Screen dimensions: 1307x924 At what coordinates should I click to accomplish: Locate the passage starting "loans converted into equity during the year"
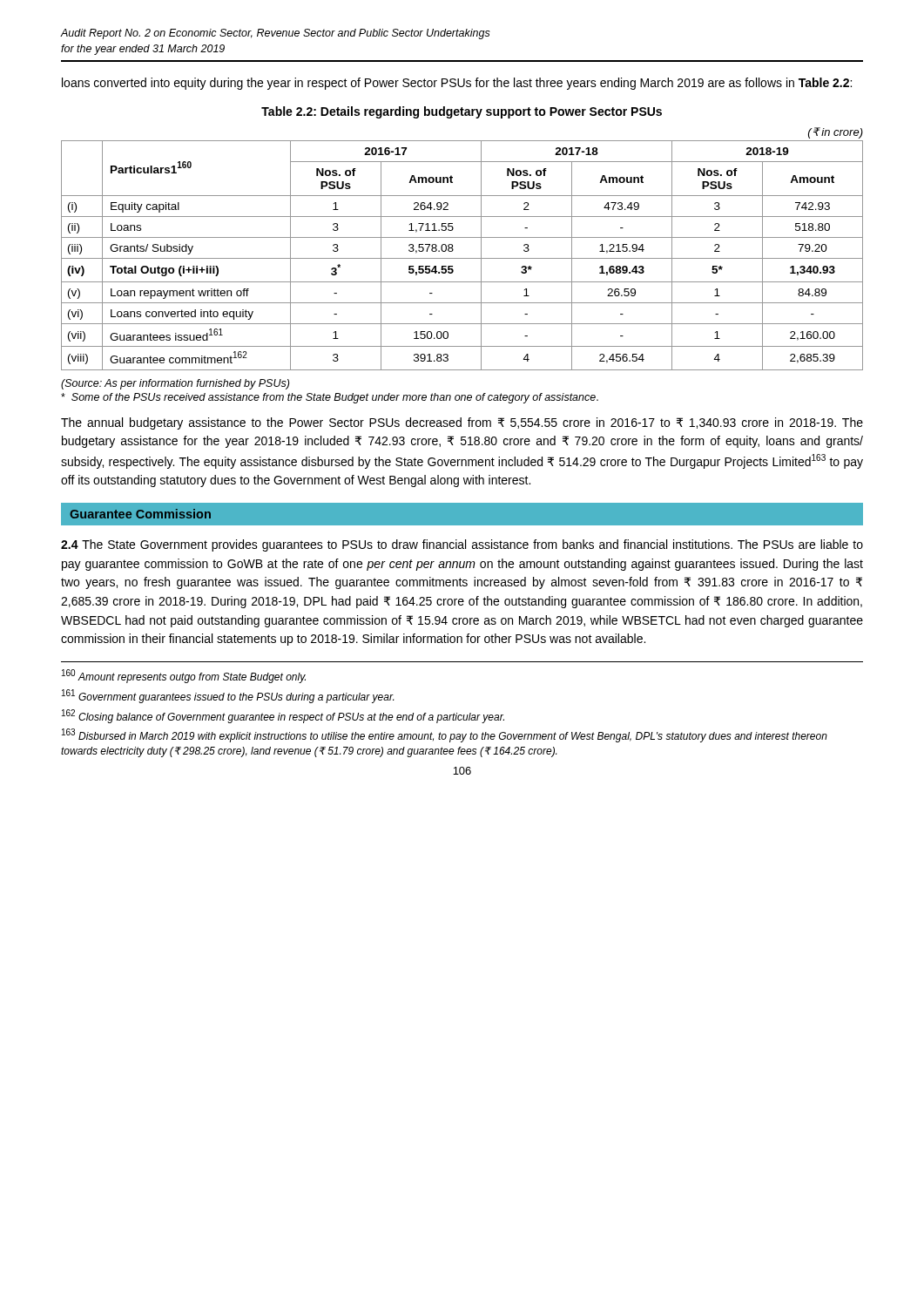pyautogui.click(x=457, y=83)
